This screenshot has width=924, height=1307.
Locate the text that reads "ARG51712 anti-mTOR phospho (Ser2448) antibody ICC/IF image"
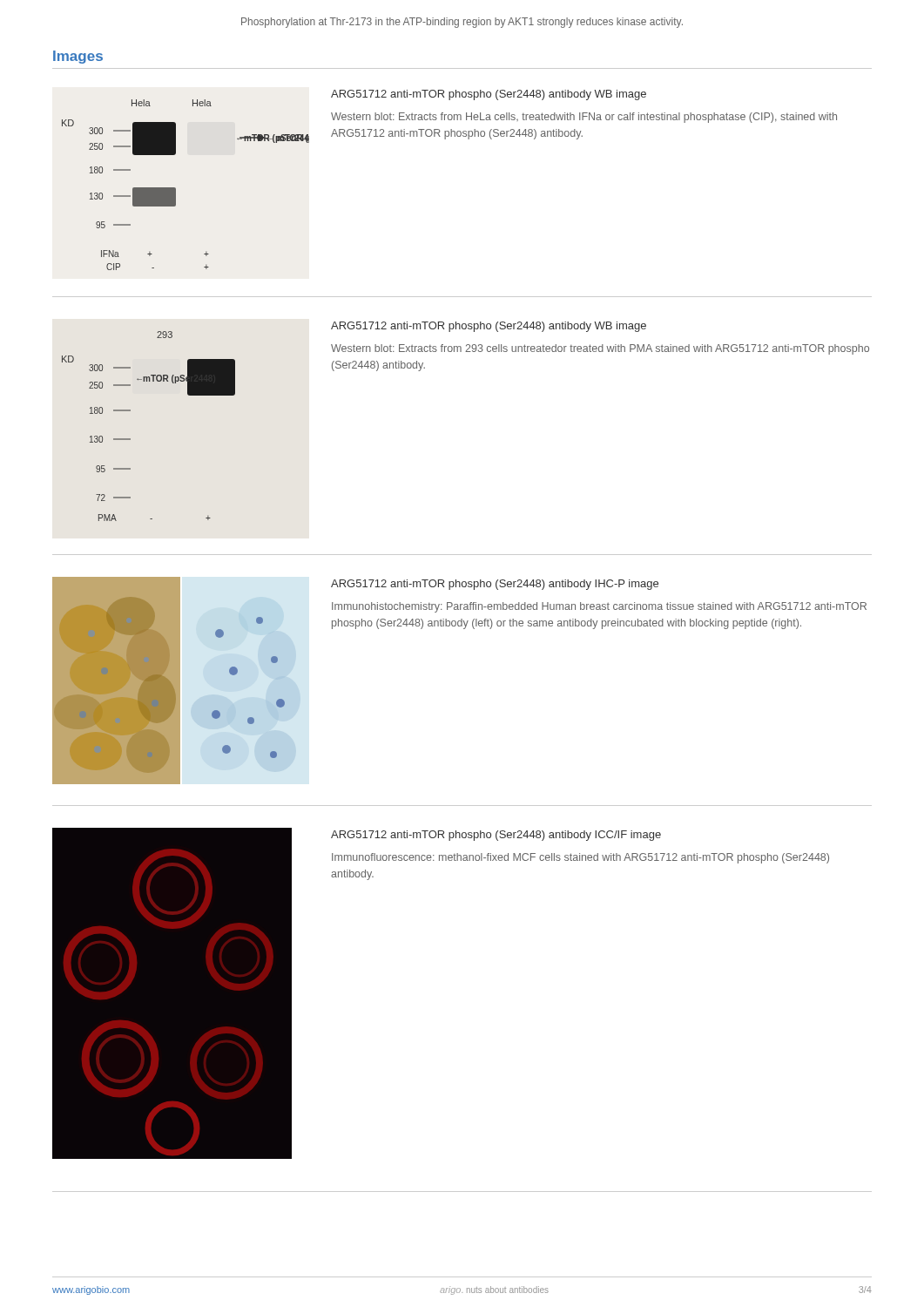tap(496, 834)
